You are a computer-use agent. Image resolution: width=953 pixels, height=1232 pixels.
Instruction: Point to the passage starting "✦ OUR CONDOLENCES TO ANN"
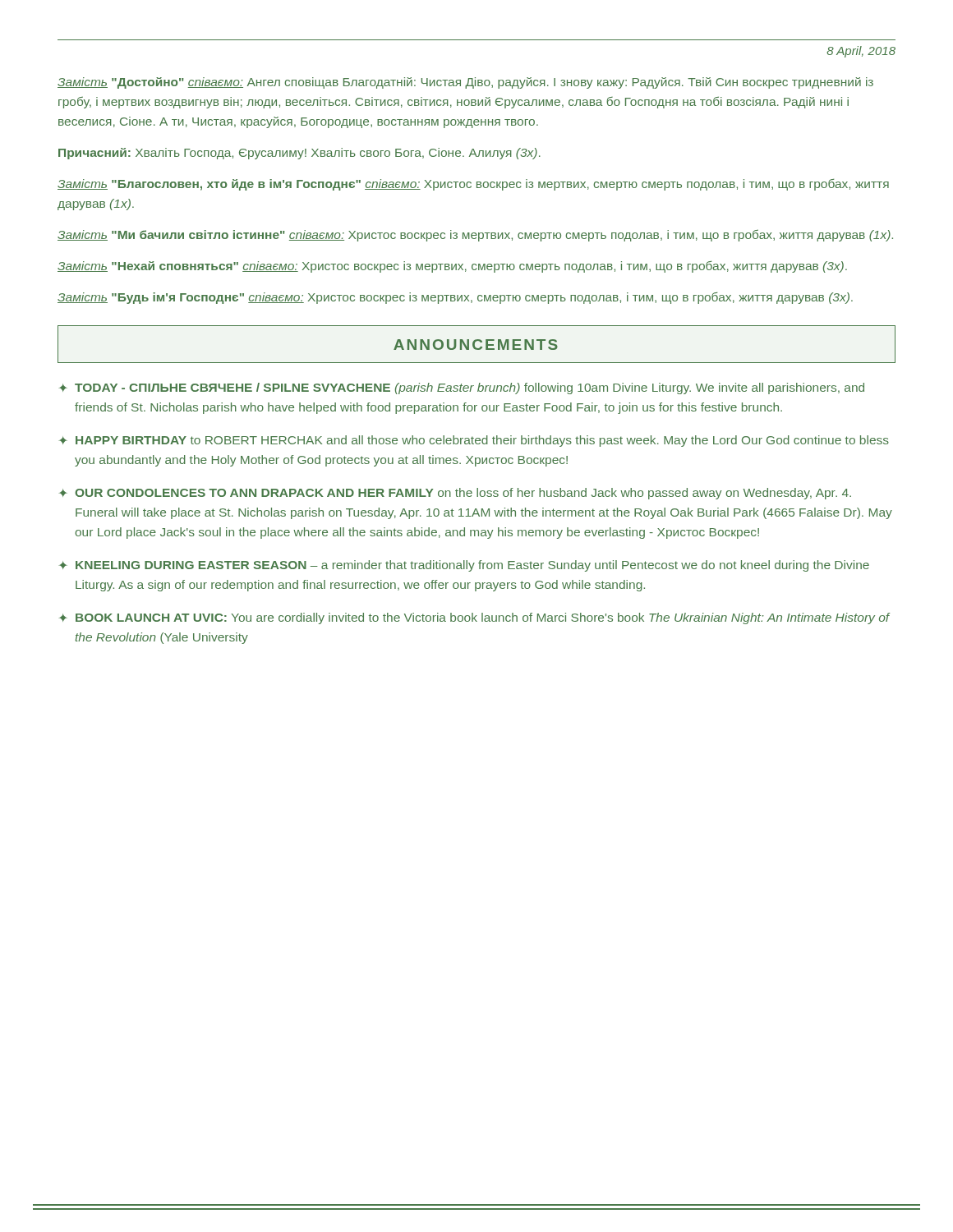(476, 513)
